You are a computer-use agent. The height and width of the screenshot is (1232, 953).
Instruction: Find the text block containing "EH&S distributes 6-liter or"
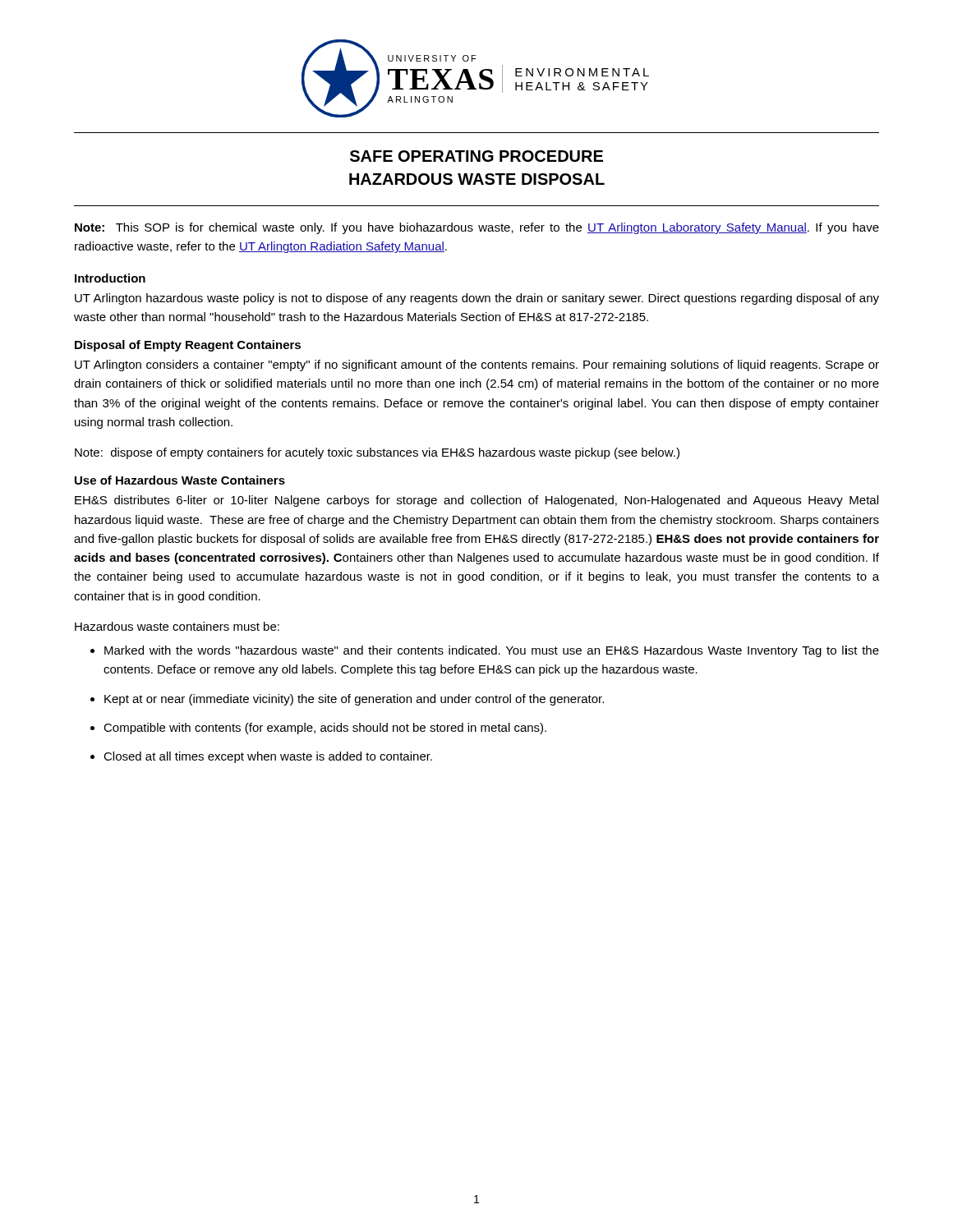(x=476, y=548)
